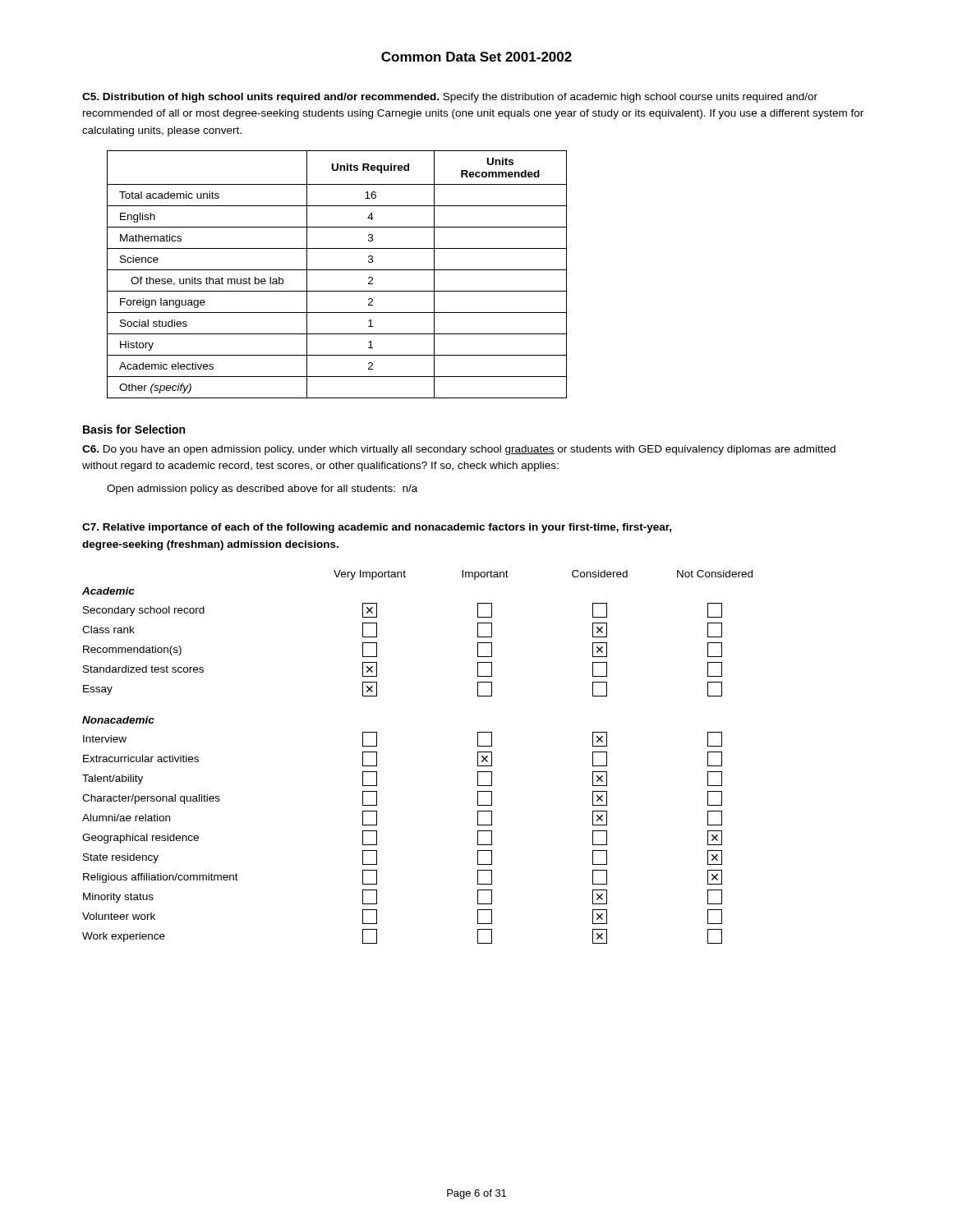The image size is (953, 1232).
Task: Locate the text block with the text "C7. Relative importance of each of the following"
Action: [377, 535]
